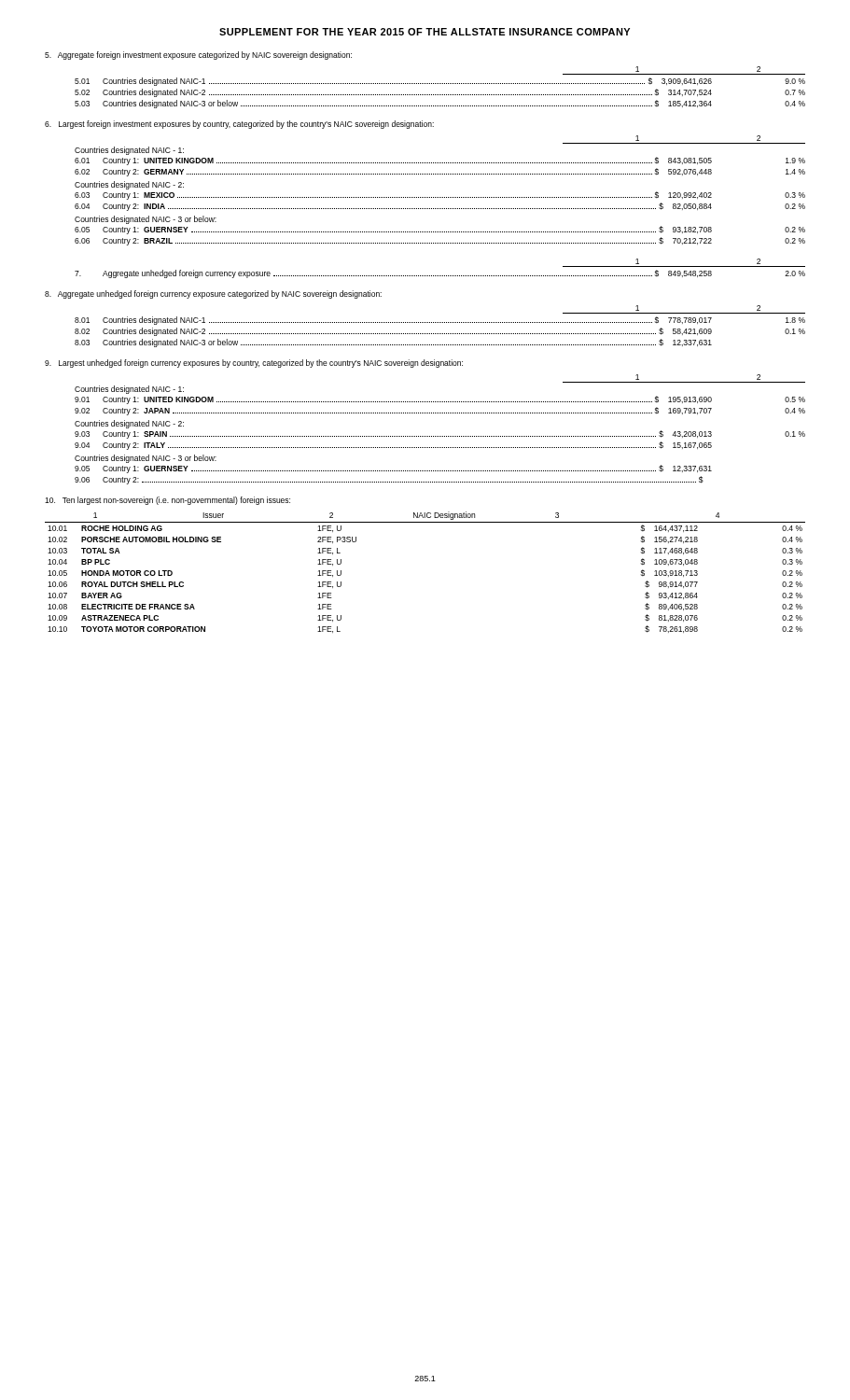
Task: Click on the text block starting "Ten largest non-sovereign (i.e. non-governmental) foreign issues:"
Action: click(168, 500)
